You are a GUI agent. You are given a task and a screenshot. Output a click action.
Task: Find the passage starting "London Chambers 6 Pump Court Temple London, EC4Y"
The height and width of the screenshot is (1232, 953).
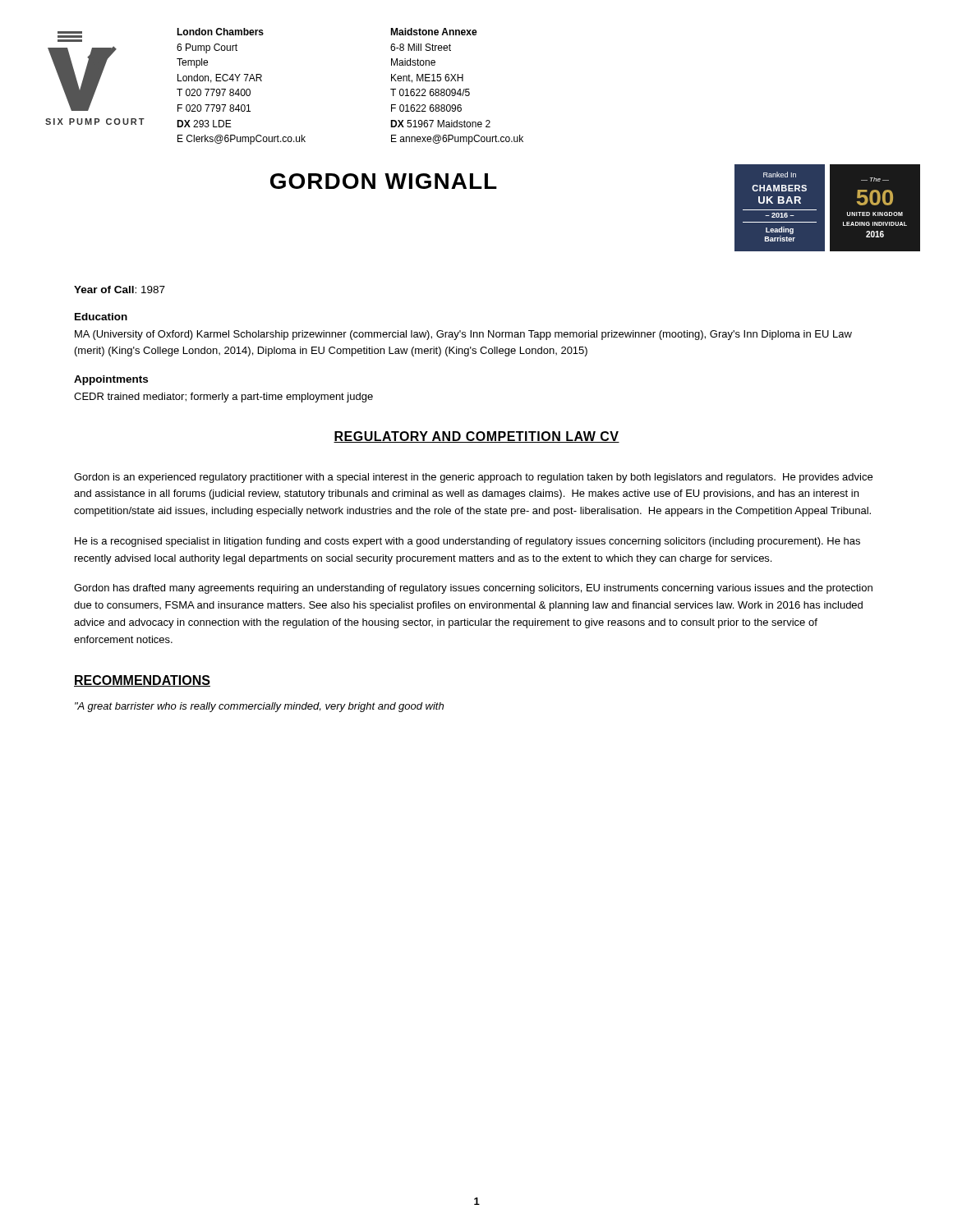[x=259, y=86]
